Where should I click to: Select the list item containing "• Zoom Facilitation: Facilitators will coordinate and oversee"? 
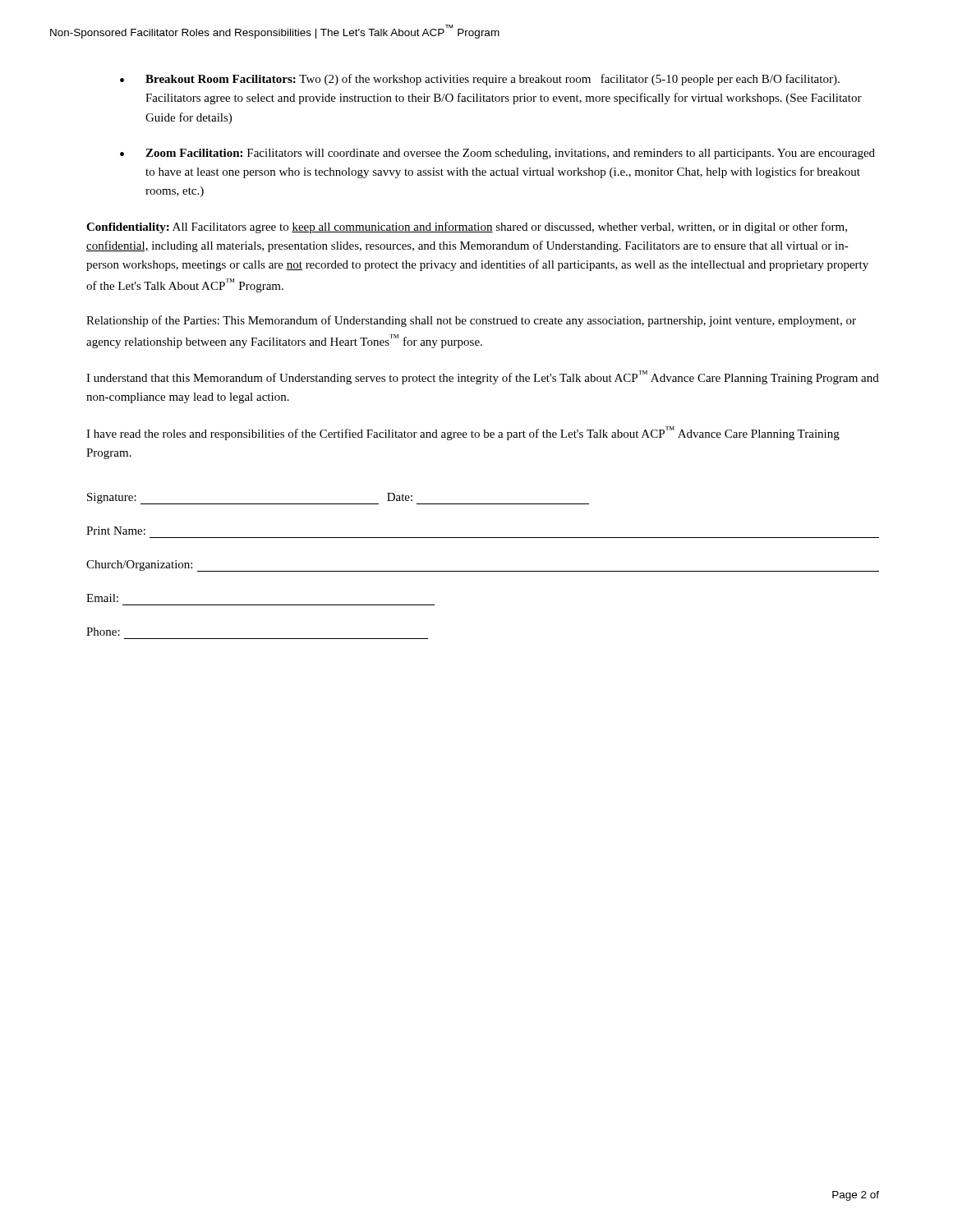pos(499,172)
